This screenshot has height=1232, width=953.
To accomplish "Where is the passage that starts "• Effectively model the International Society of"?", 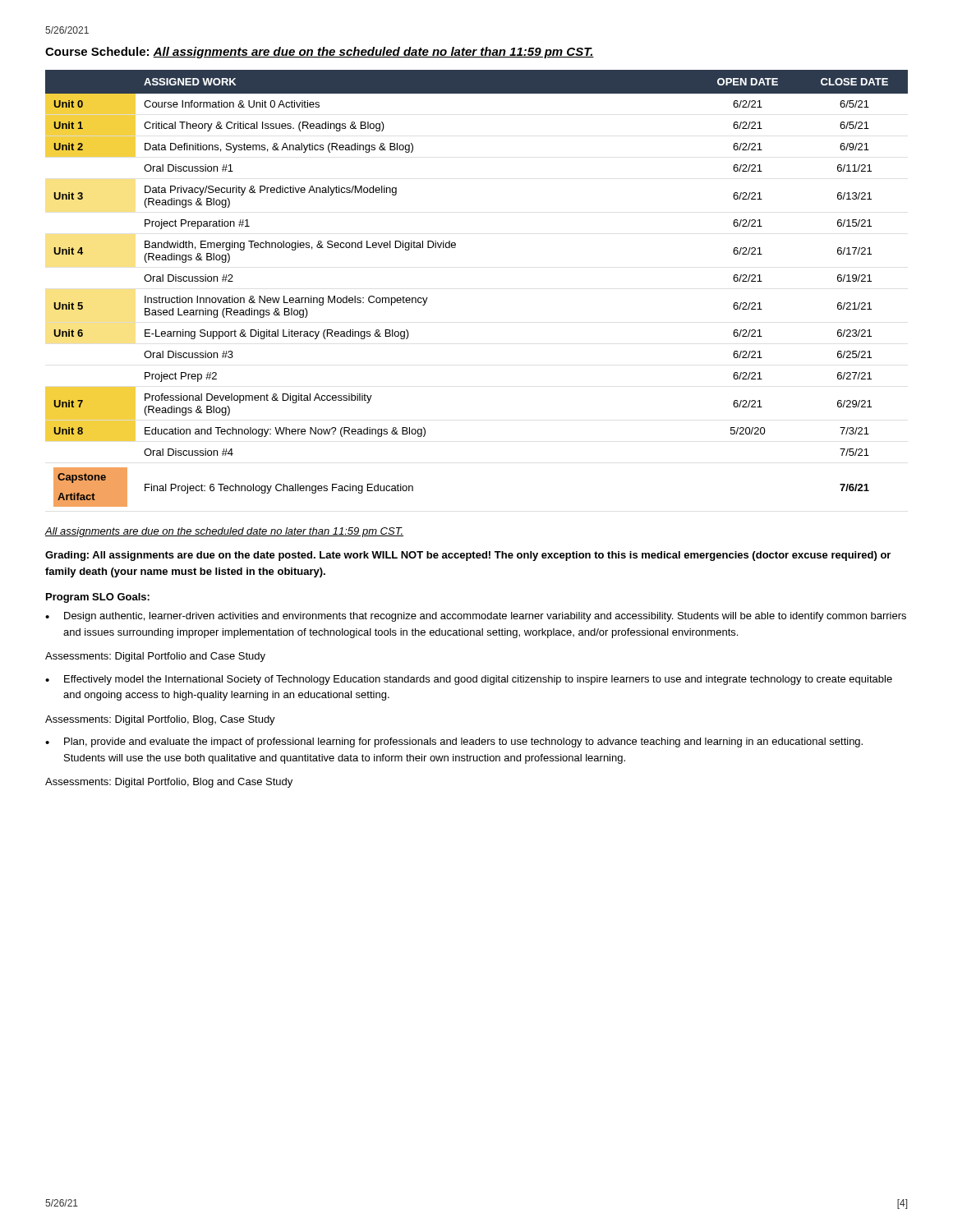I will (476, 687).
